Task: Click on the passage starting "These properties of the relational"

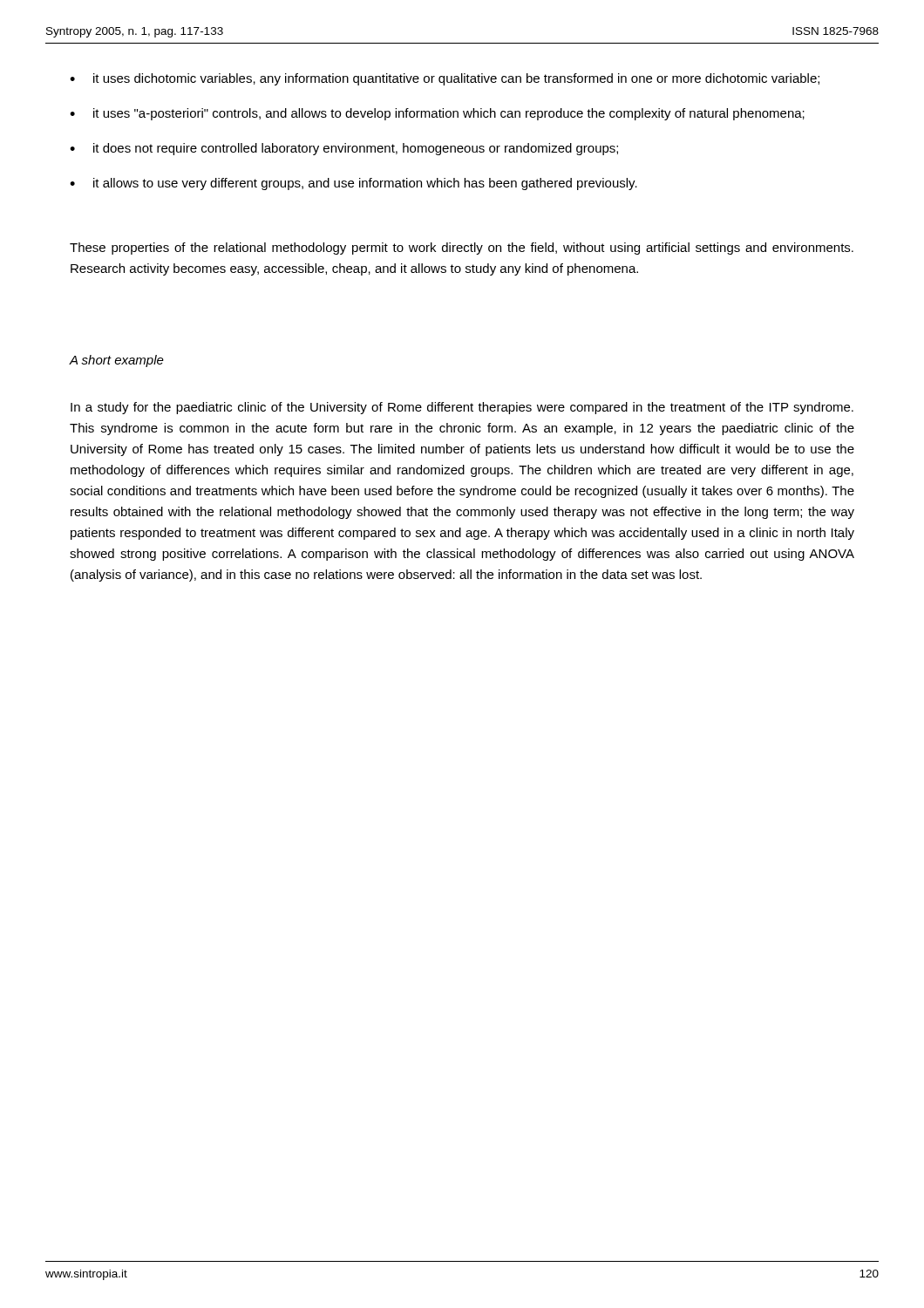Action: click(x=462, y=258)
